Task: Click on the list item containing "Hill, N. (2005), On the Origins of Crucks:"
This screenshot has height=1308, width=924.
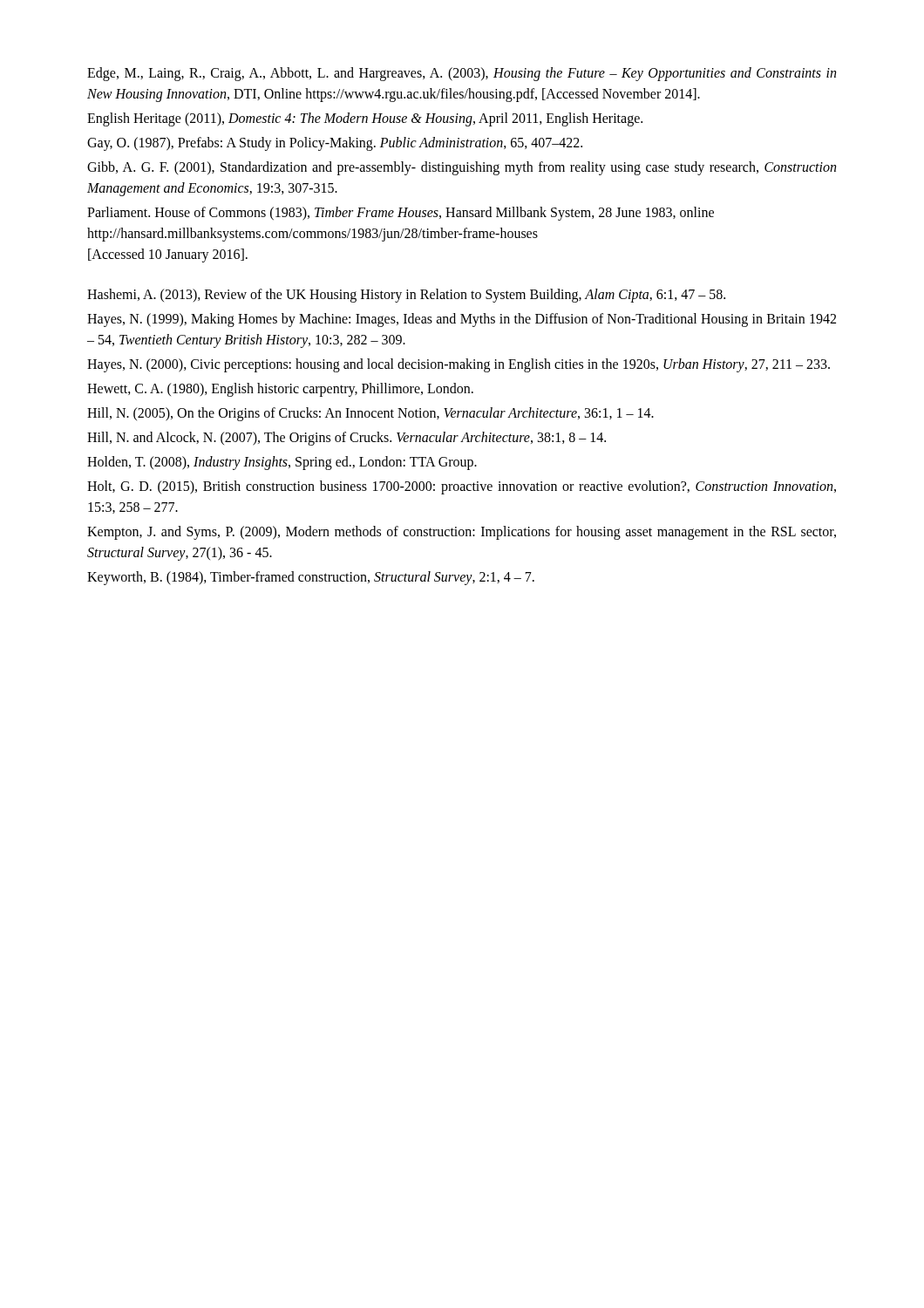Action: click(x=462, y=413)
